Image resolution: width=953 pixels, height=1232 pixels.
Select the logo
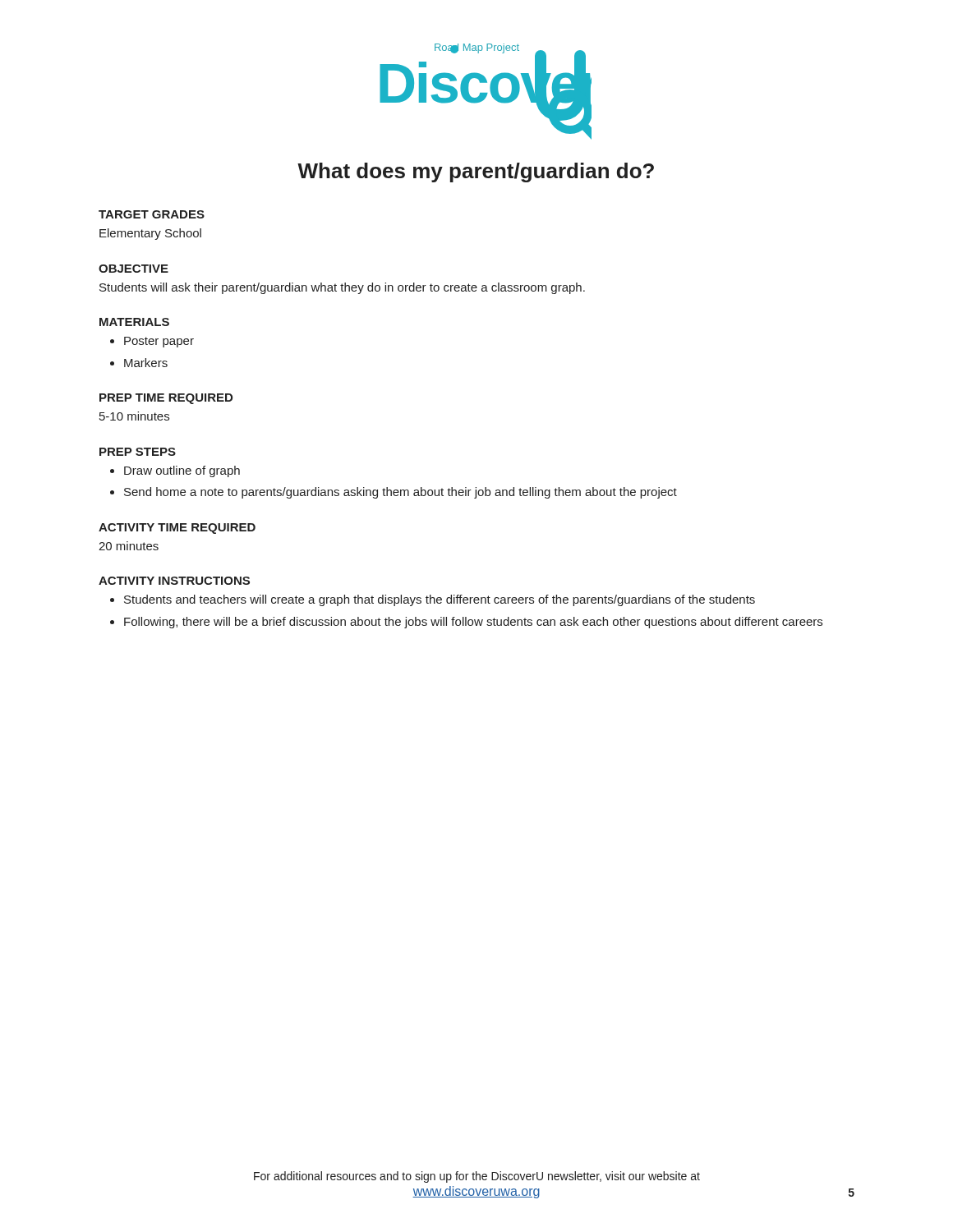(x=476, y=75)
